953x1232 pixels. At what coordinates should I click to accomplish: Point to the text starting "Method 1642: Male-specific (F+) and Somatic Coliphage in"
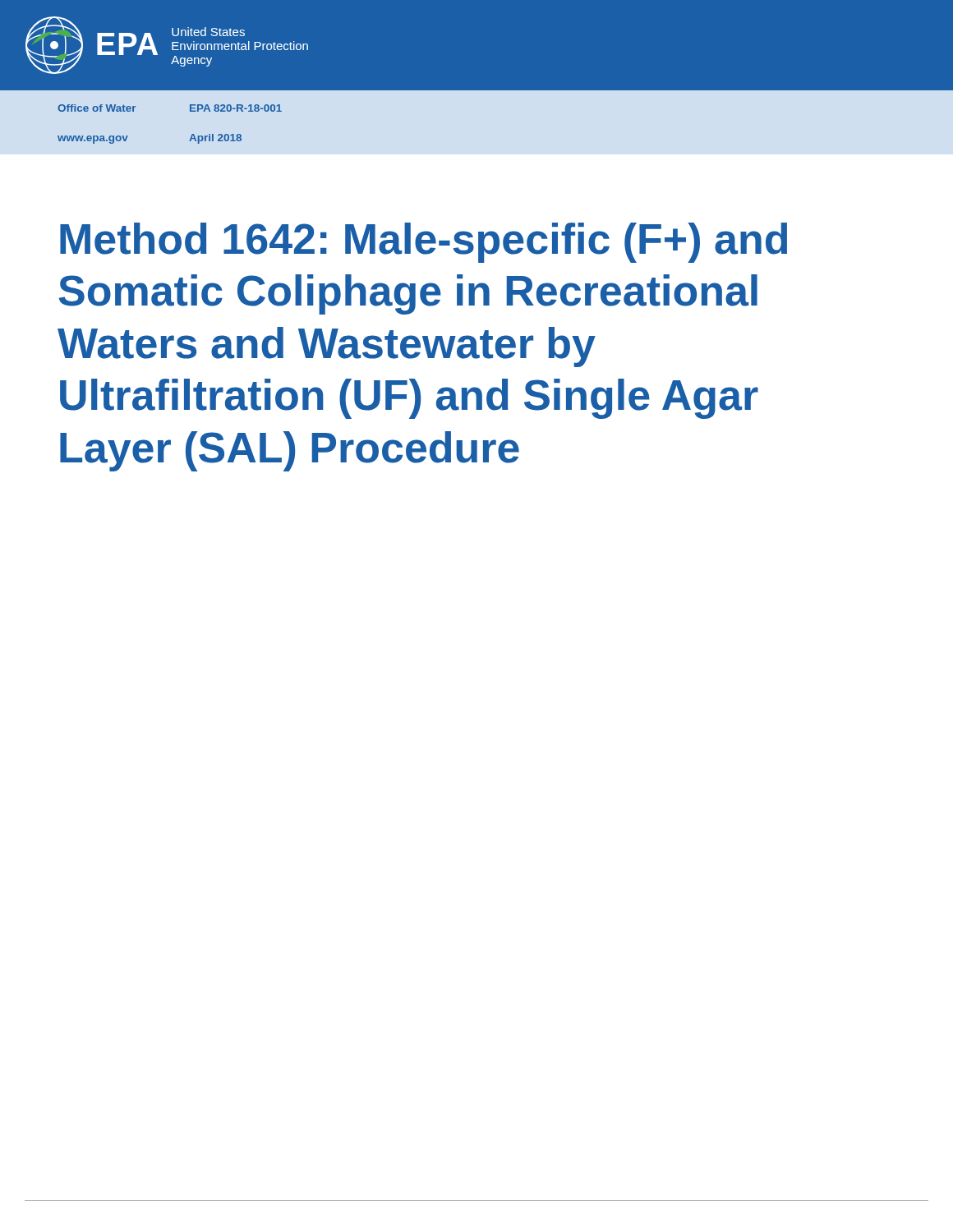click(427, 344)
